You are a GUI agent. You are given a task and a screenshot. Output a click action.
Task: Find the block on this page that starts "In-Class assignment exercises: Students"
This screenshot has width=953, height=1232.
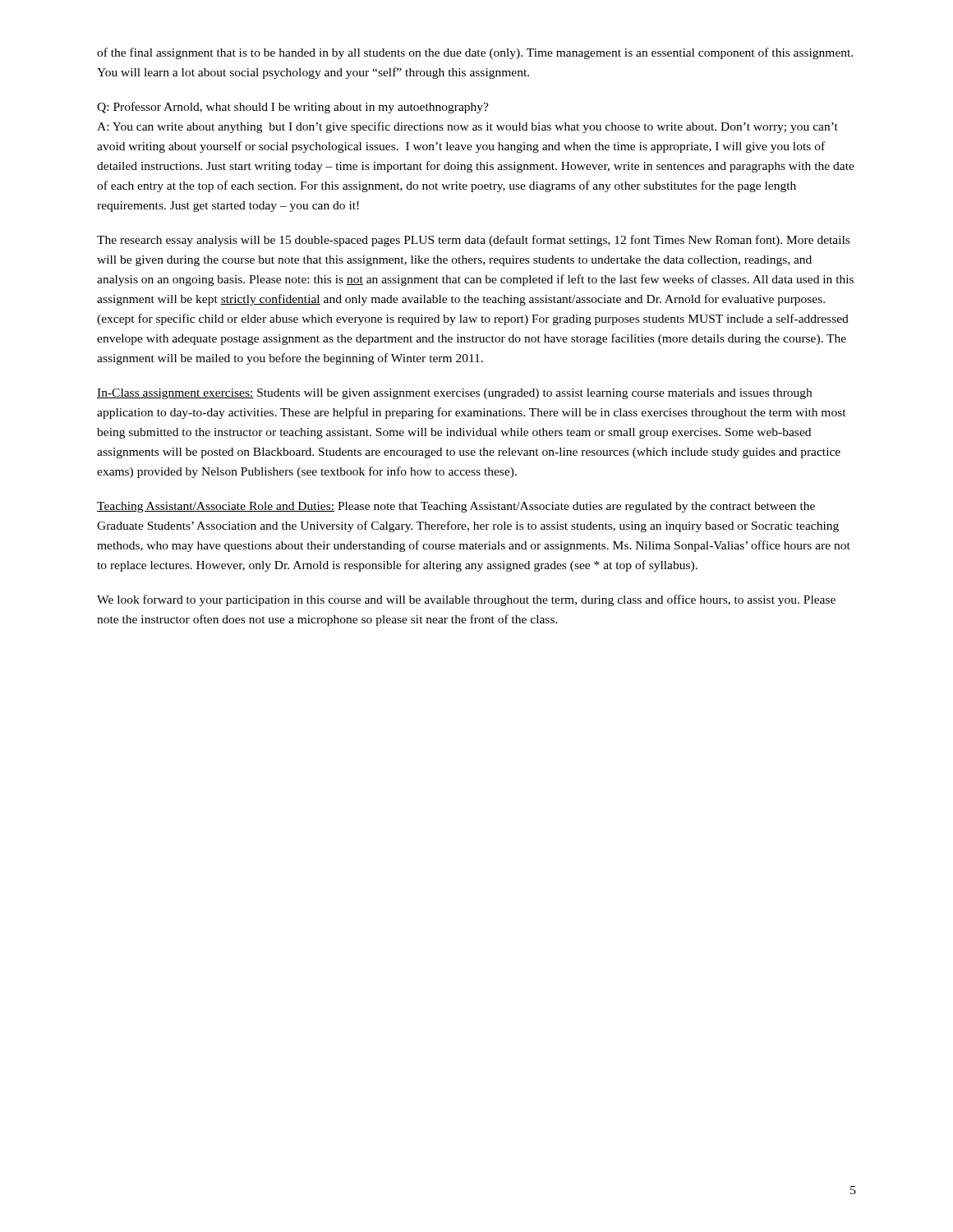tap(471, 432)
